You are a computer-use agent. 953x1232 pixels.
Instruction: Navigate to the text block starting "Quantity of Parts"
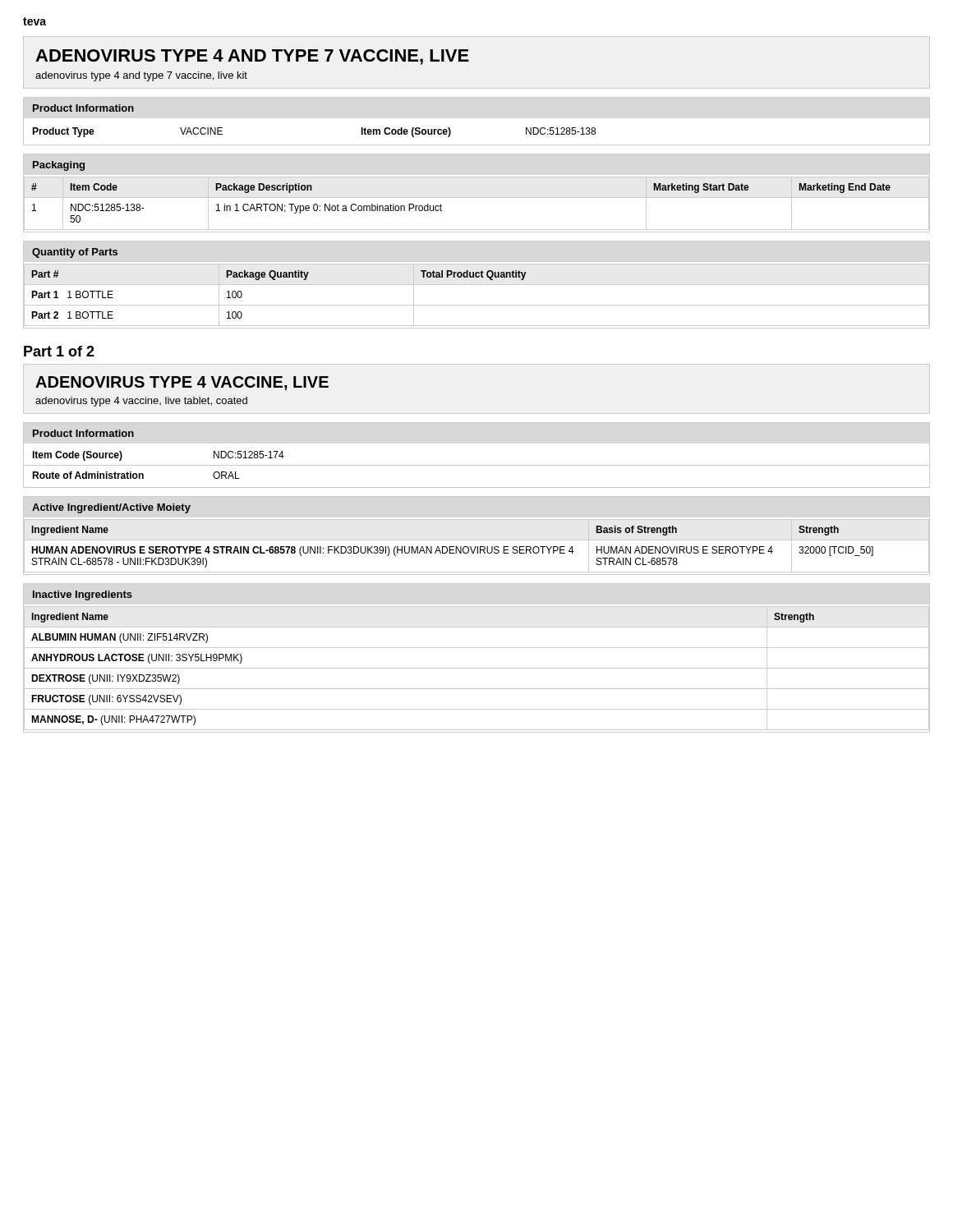[x=75, y=252]
